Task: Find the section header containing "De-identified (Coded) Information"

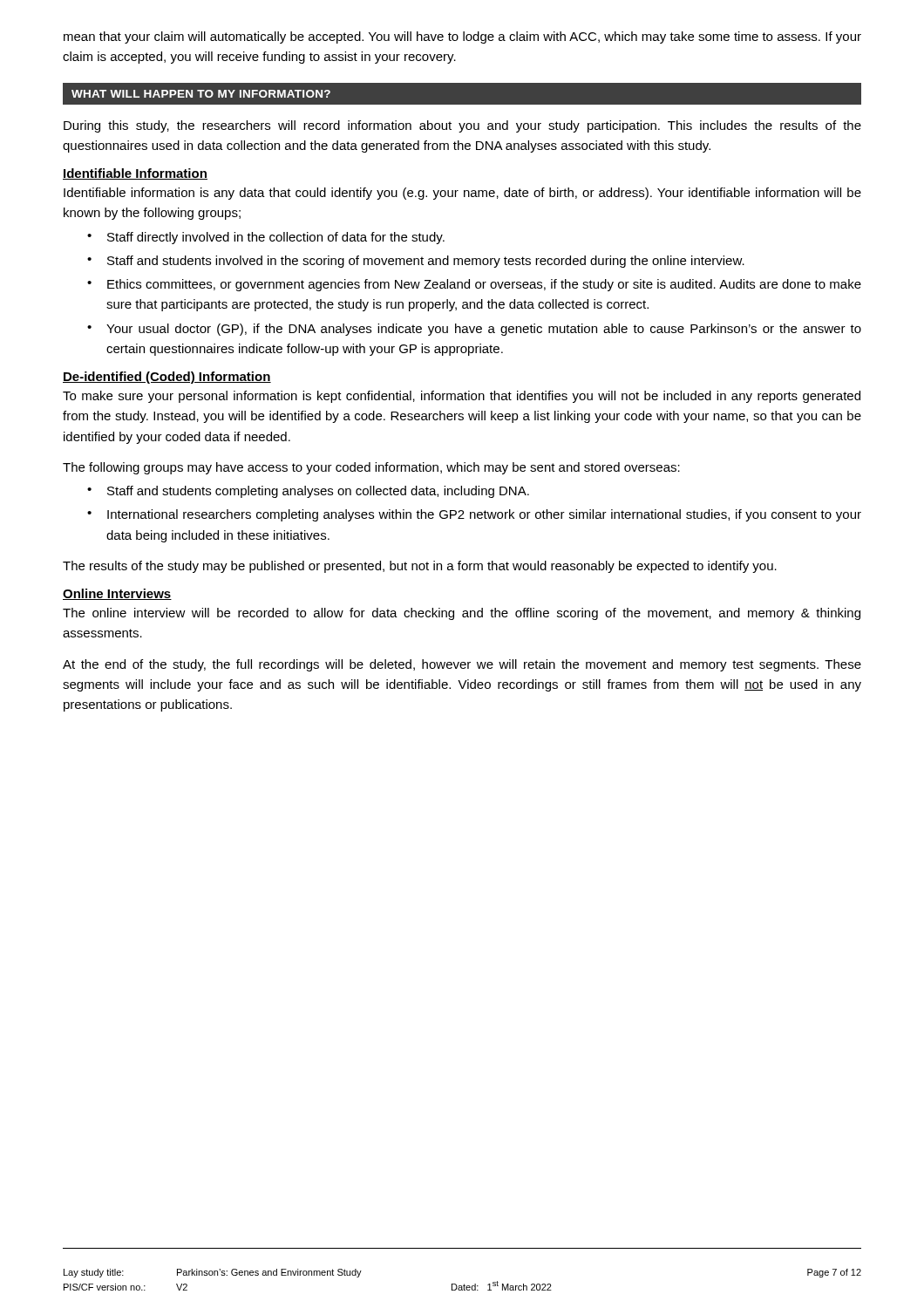Action: [167, 376]
